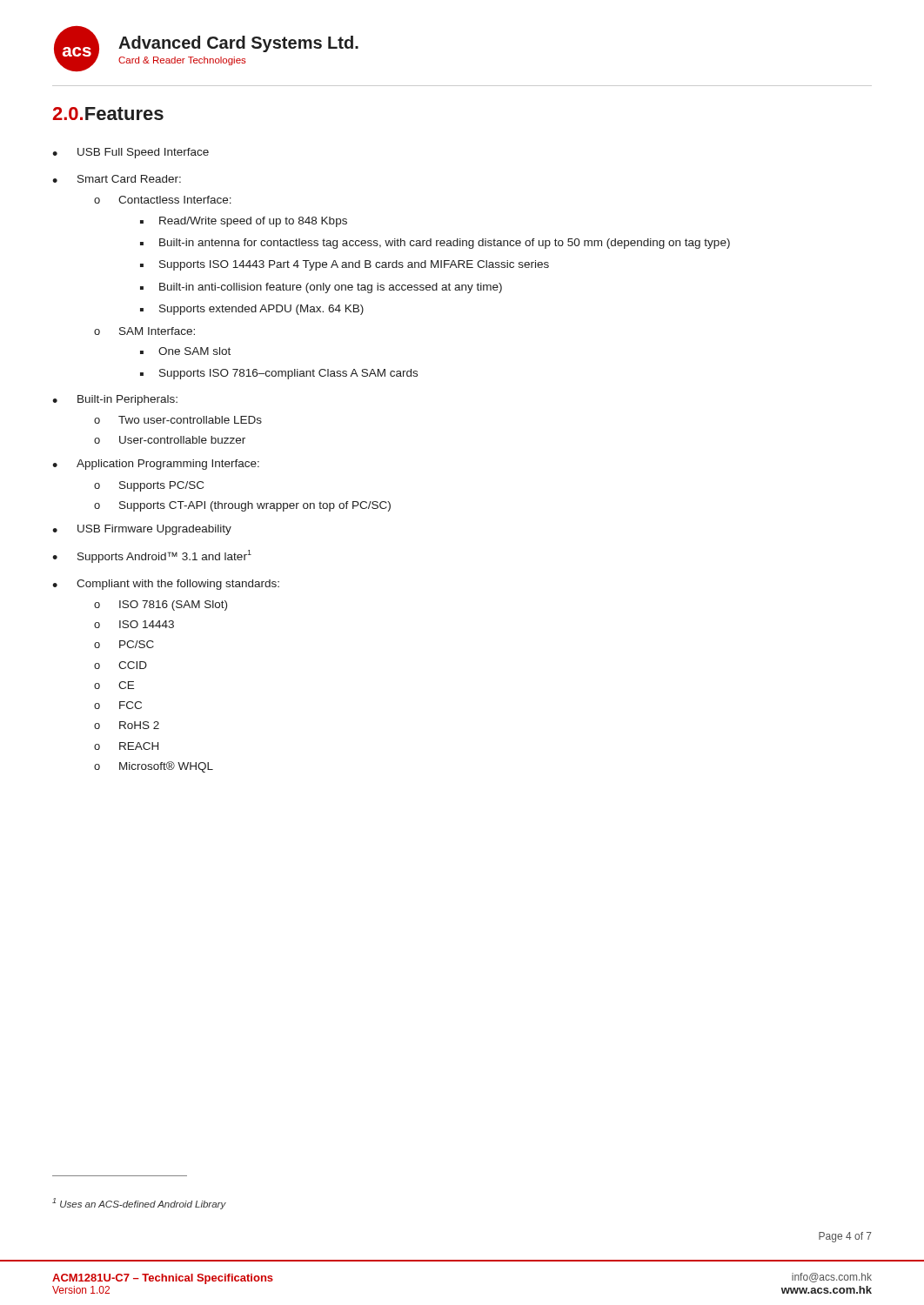Screen dimensions: 1305x924
Task: Find the block on this page that starts "• Application Programming Interface: o"
Action: 156,465
